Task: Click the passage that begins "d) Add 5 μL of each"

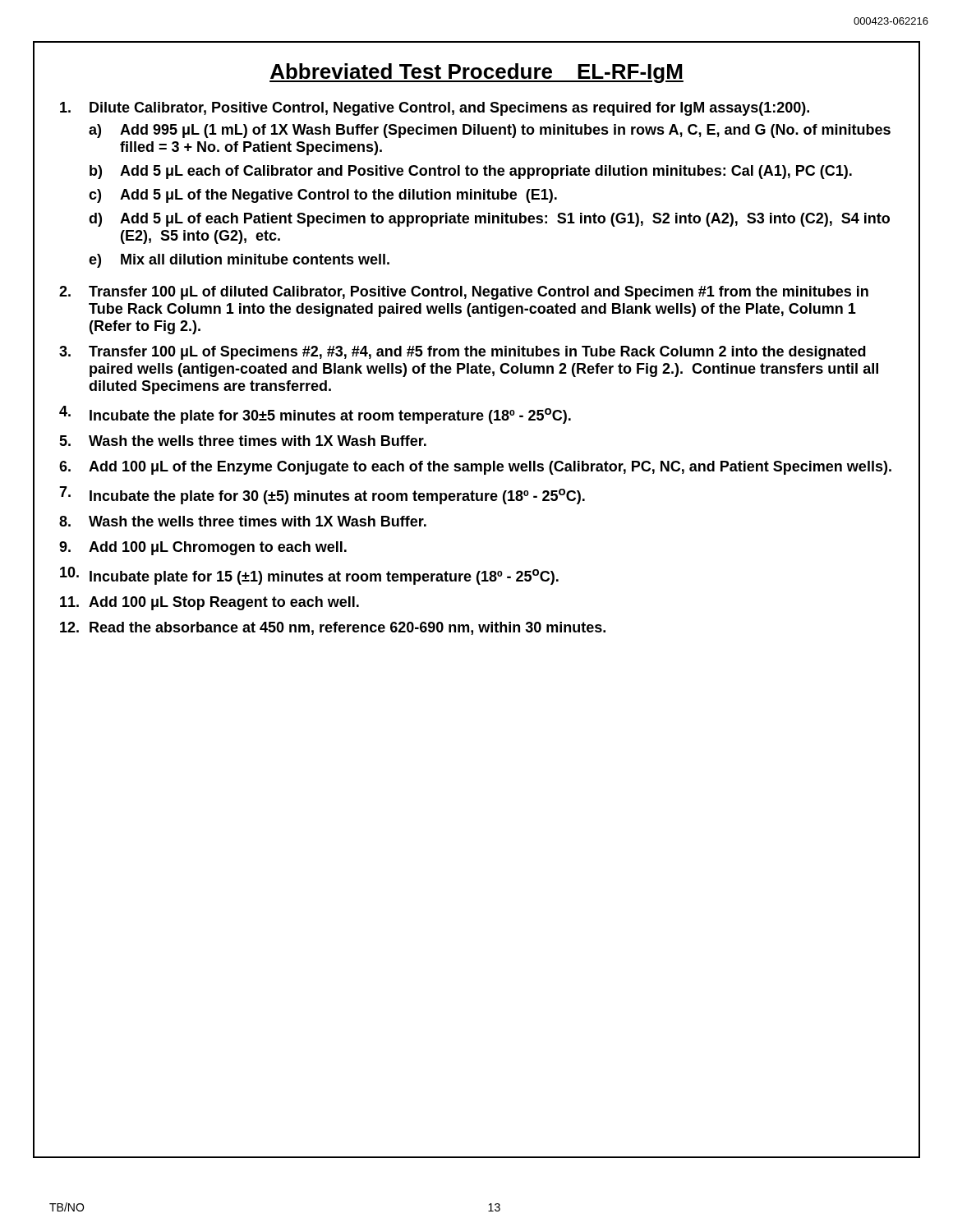Action: 491,228
